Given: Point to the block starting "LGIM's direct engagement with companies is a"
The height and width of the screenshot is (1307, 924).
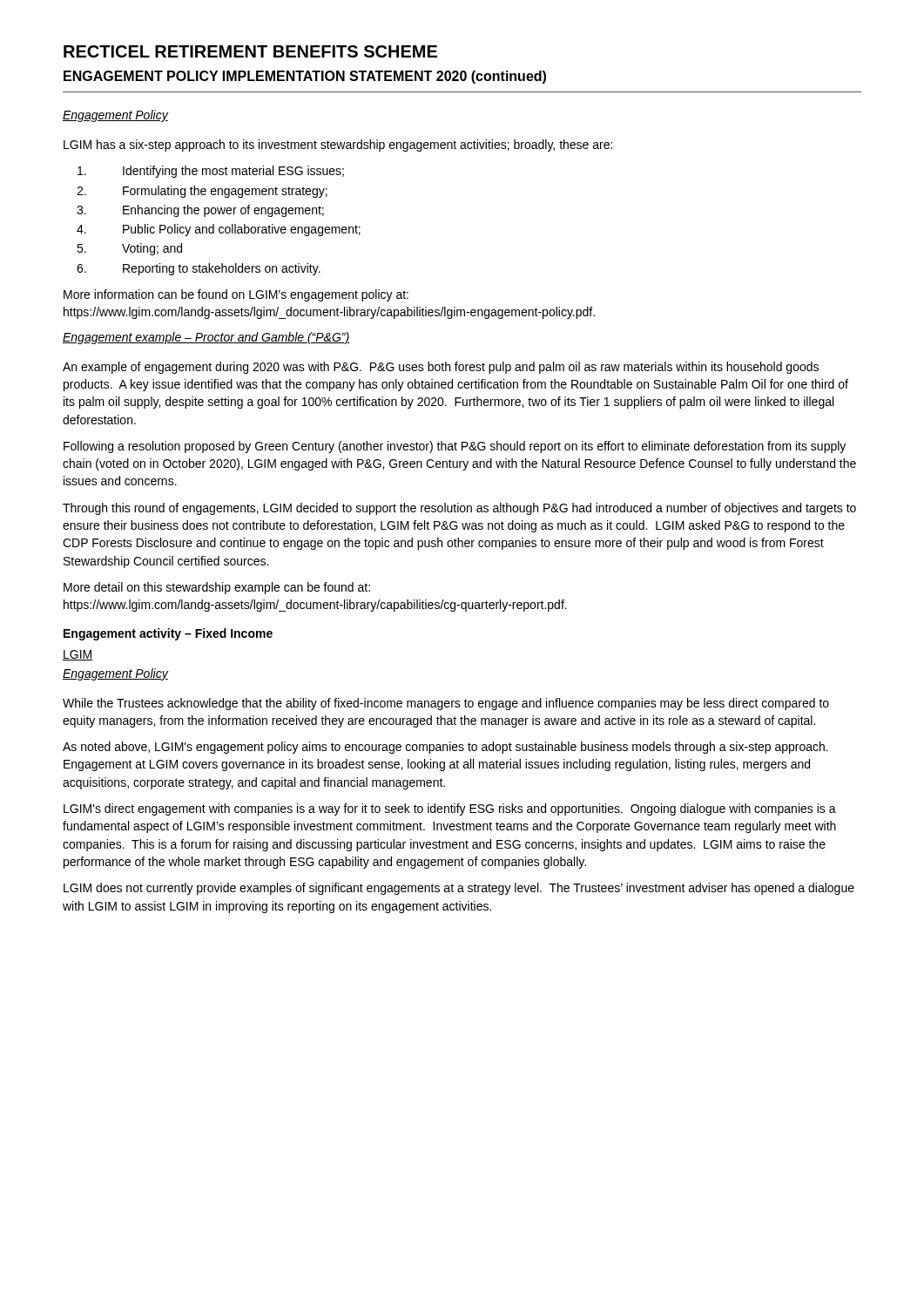Looking at the screenshot, I should coord(450,835).
